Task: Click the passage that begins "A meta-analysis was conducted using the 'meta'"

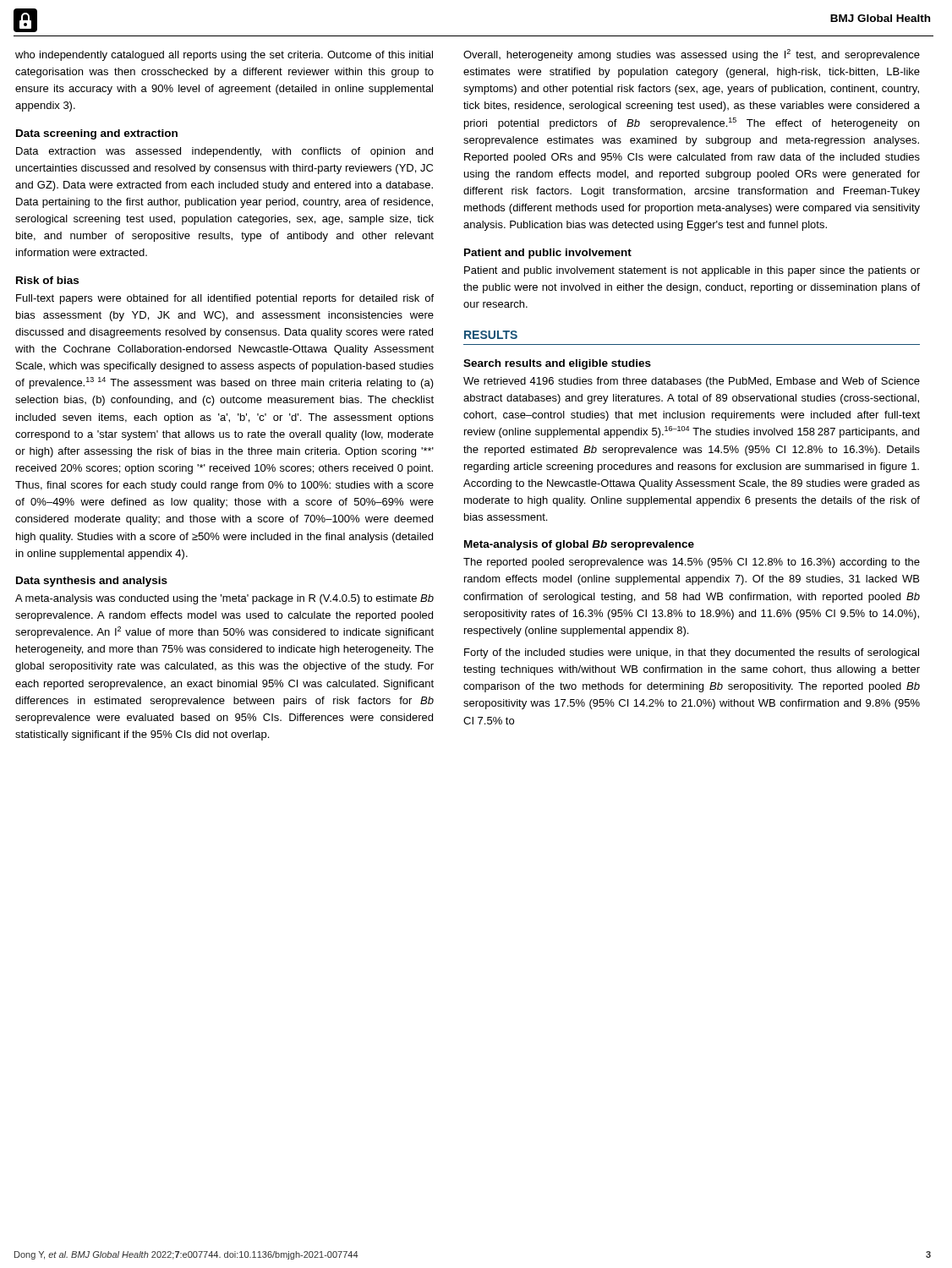Action: (224, 666)
